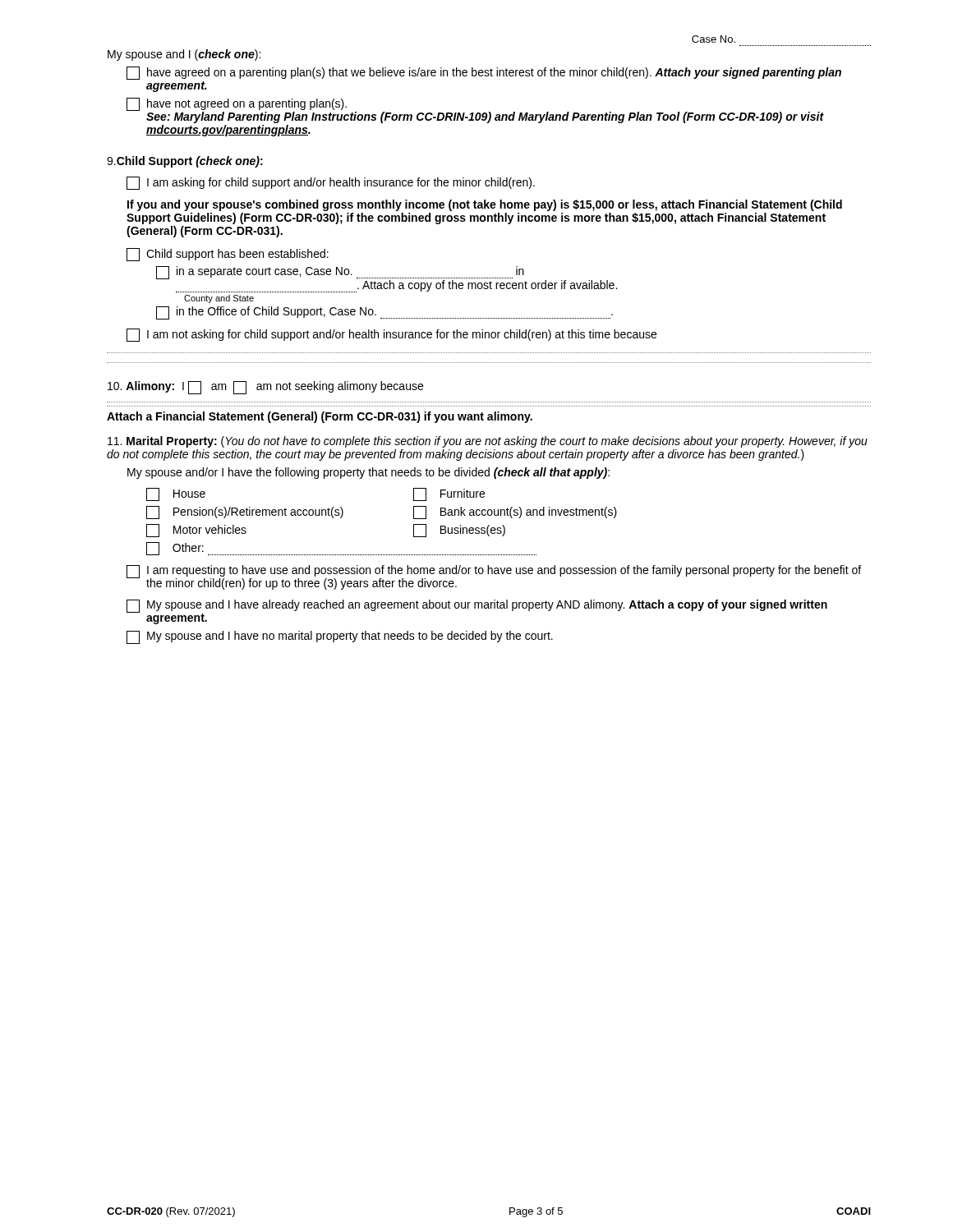Locate the passage starting "in the Office of Child Support,"
953x1232 pixels.
pyautogui.click(x=385, y=312)
